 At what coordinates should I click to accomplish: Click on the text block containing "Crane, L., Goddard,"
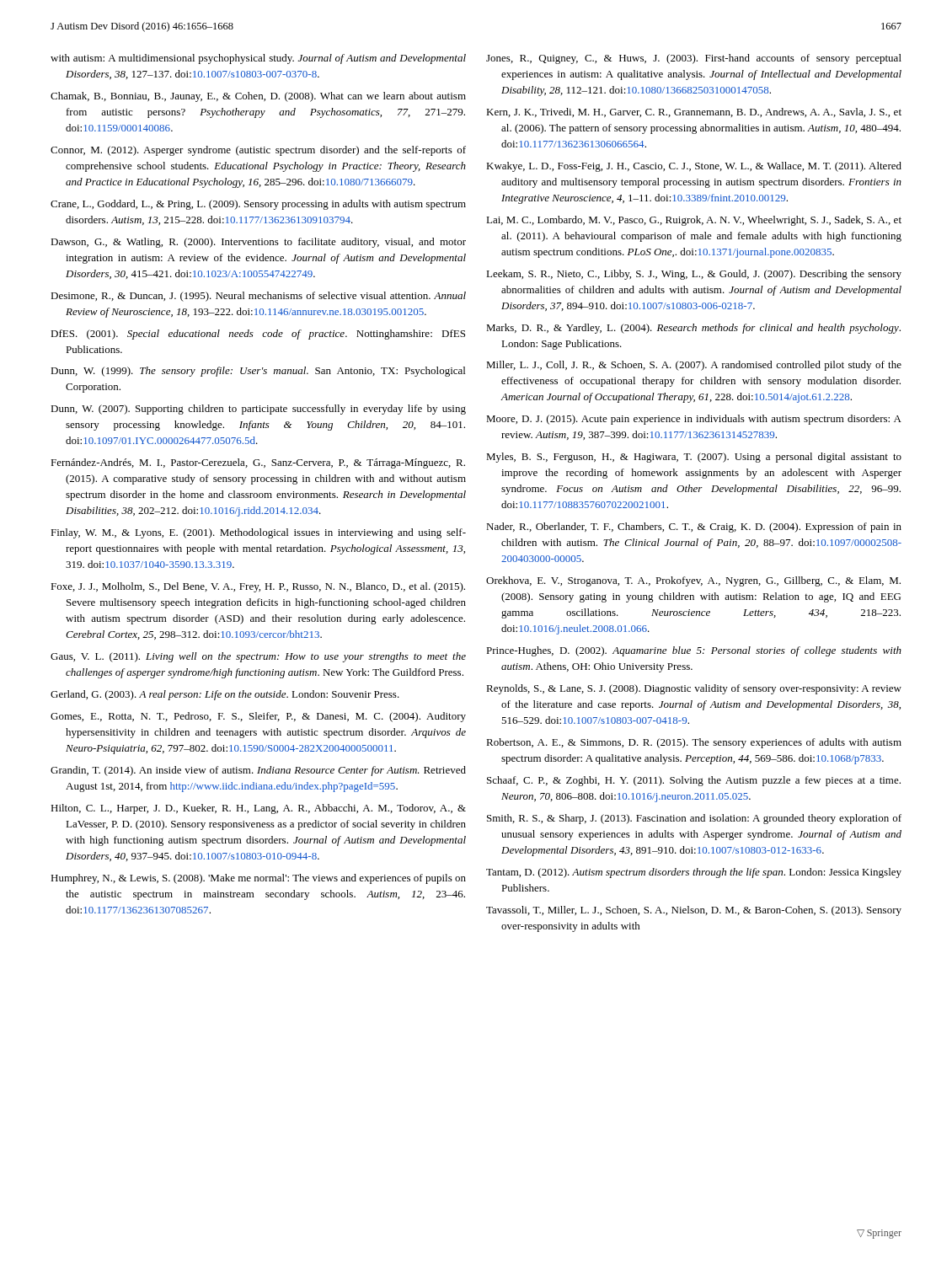point(258,211)
